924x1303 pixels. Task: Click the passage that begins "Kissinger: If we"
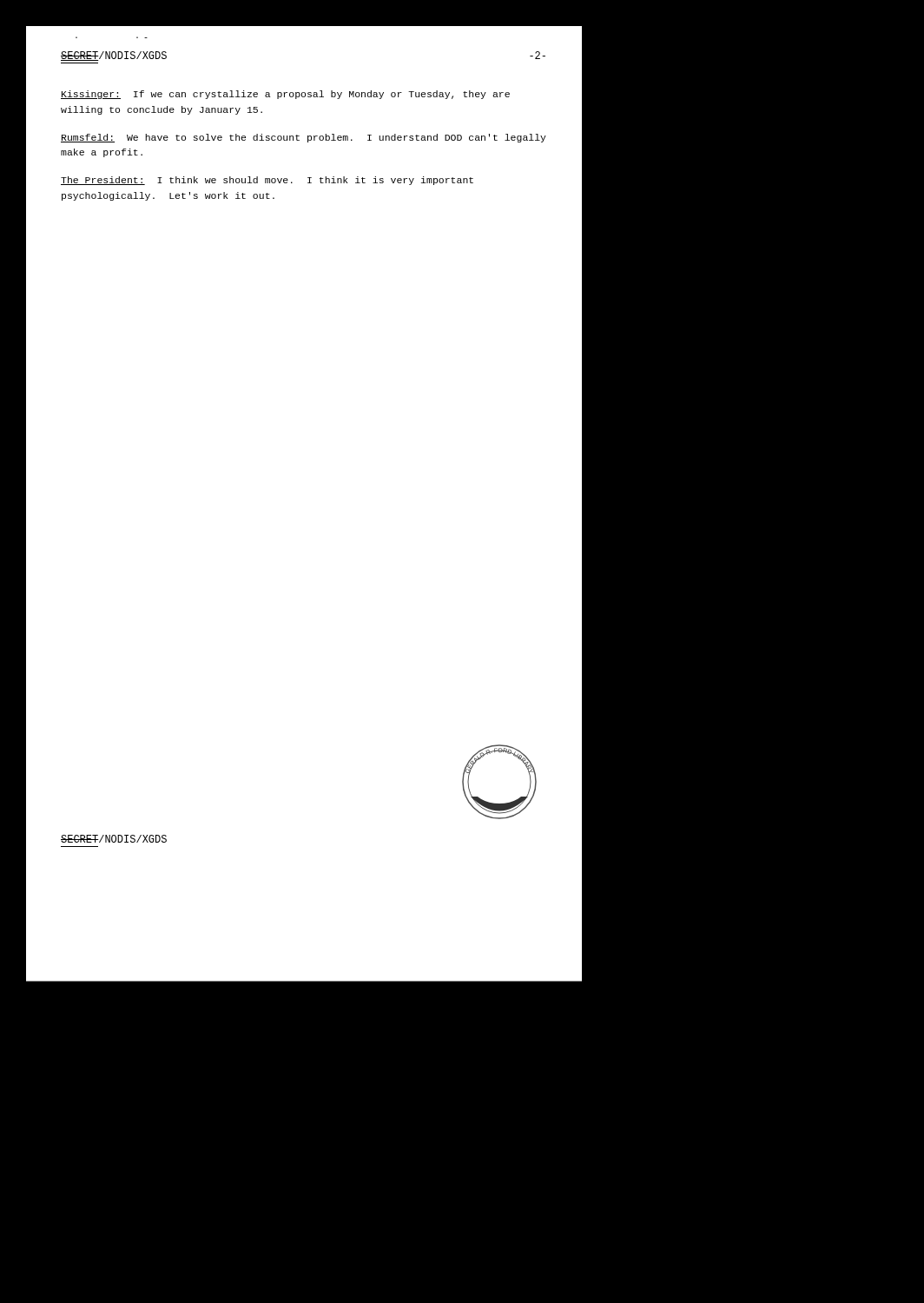tap(286, 102)
